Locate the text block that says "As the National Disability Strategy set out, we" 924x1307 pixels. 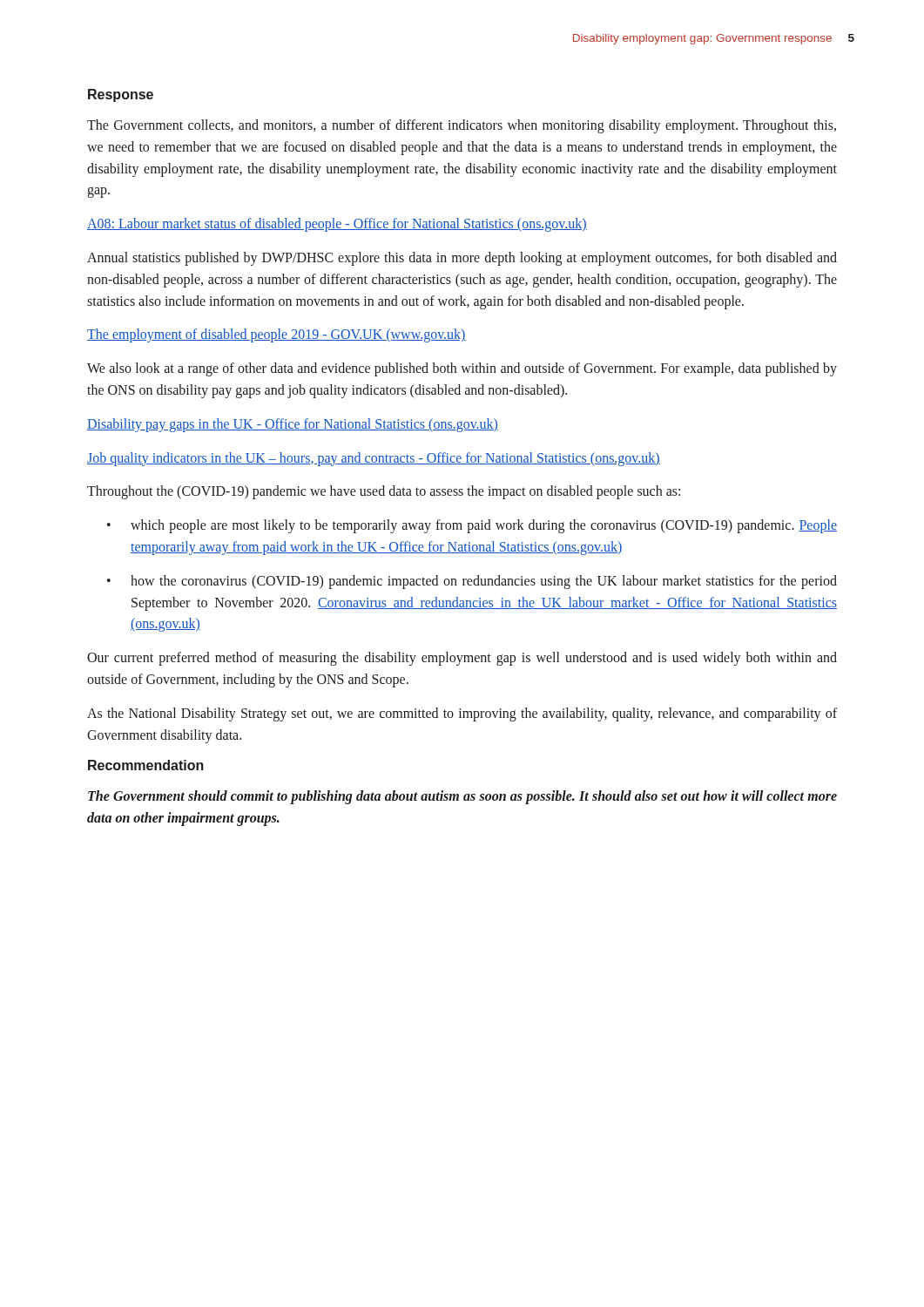(462, 724)
